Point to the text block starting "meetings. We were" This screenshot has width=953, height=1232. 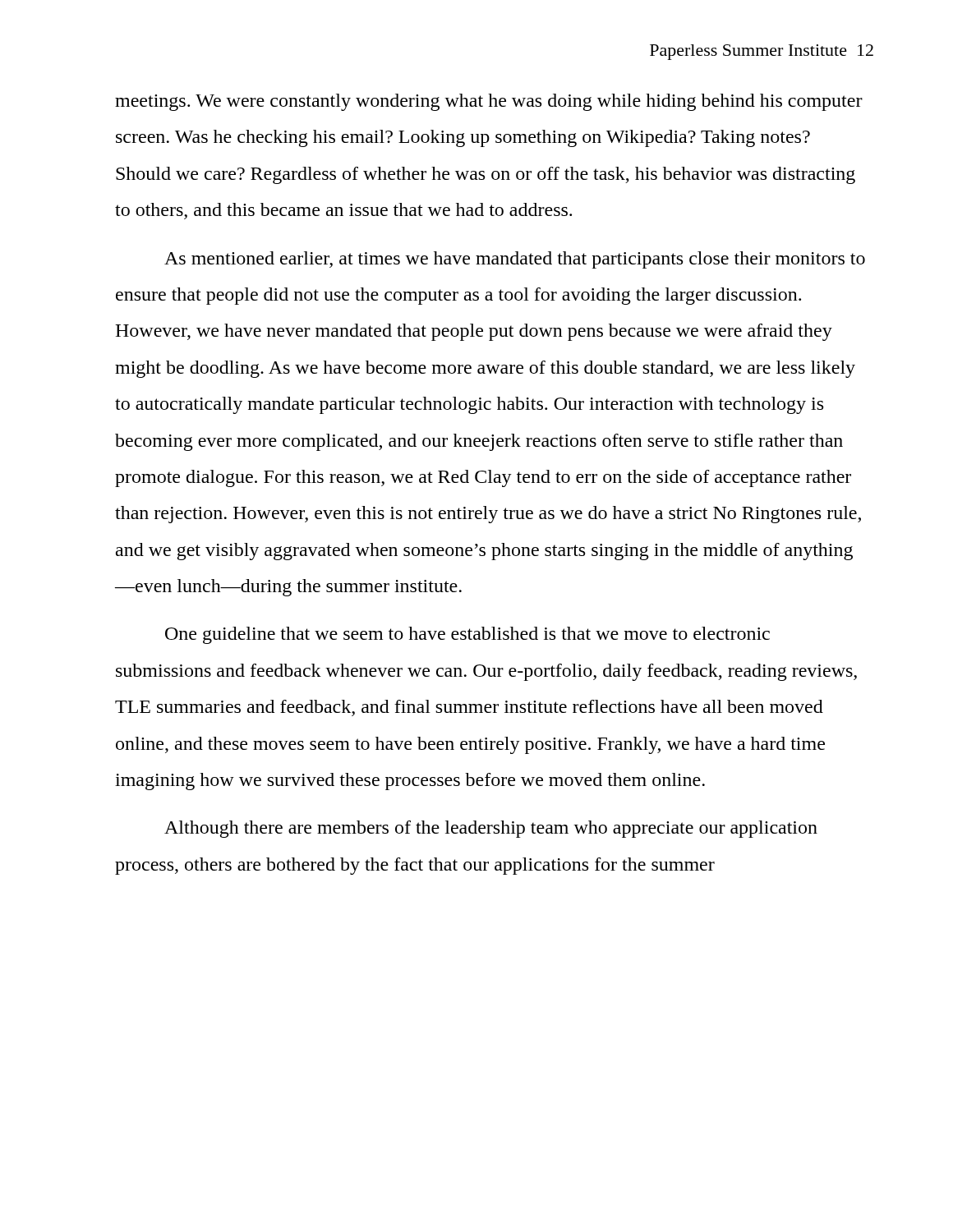click(x=489, y=155)
